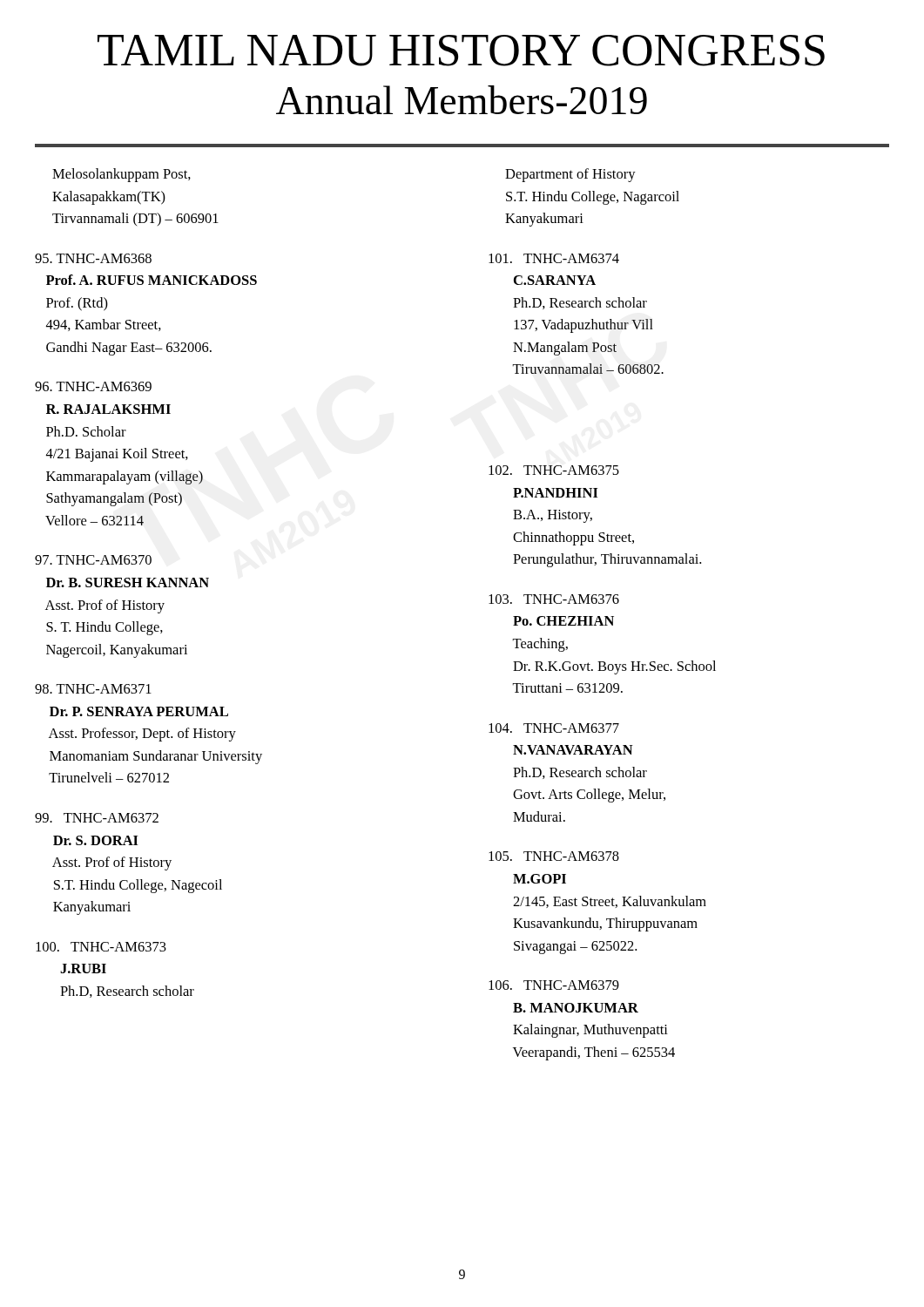Viewport: 924px width, 1307px height.
Task: Where is the passage that starts "105. TNHC-AM6378 M.GOPI 2/145, East Street,"?
Action: (x=597, y=901)
